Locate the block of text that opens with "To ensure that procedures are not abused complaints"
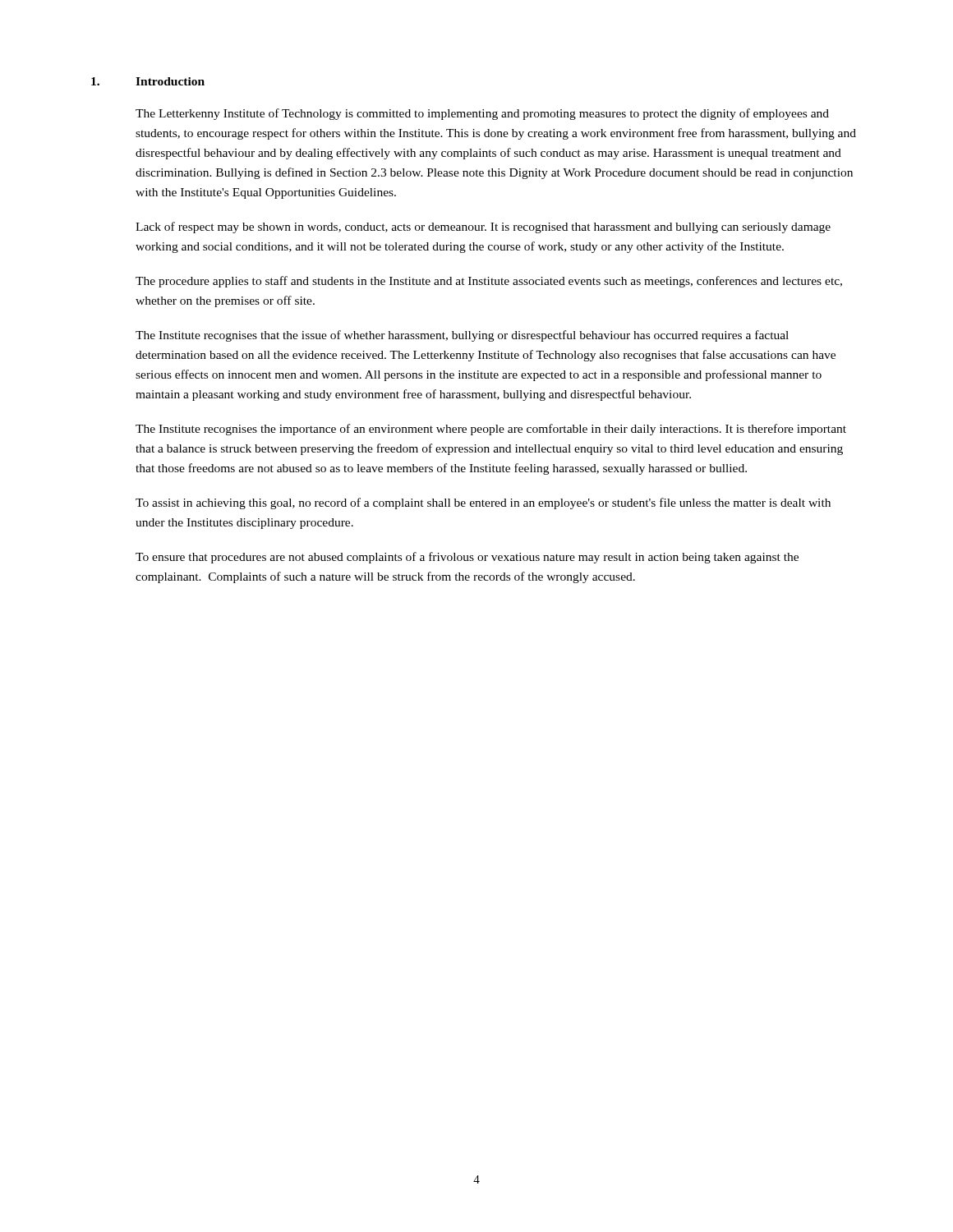Screen dimensions: 1232x953 point(467,567)
